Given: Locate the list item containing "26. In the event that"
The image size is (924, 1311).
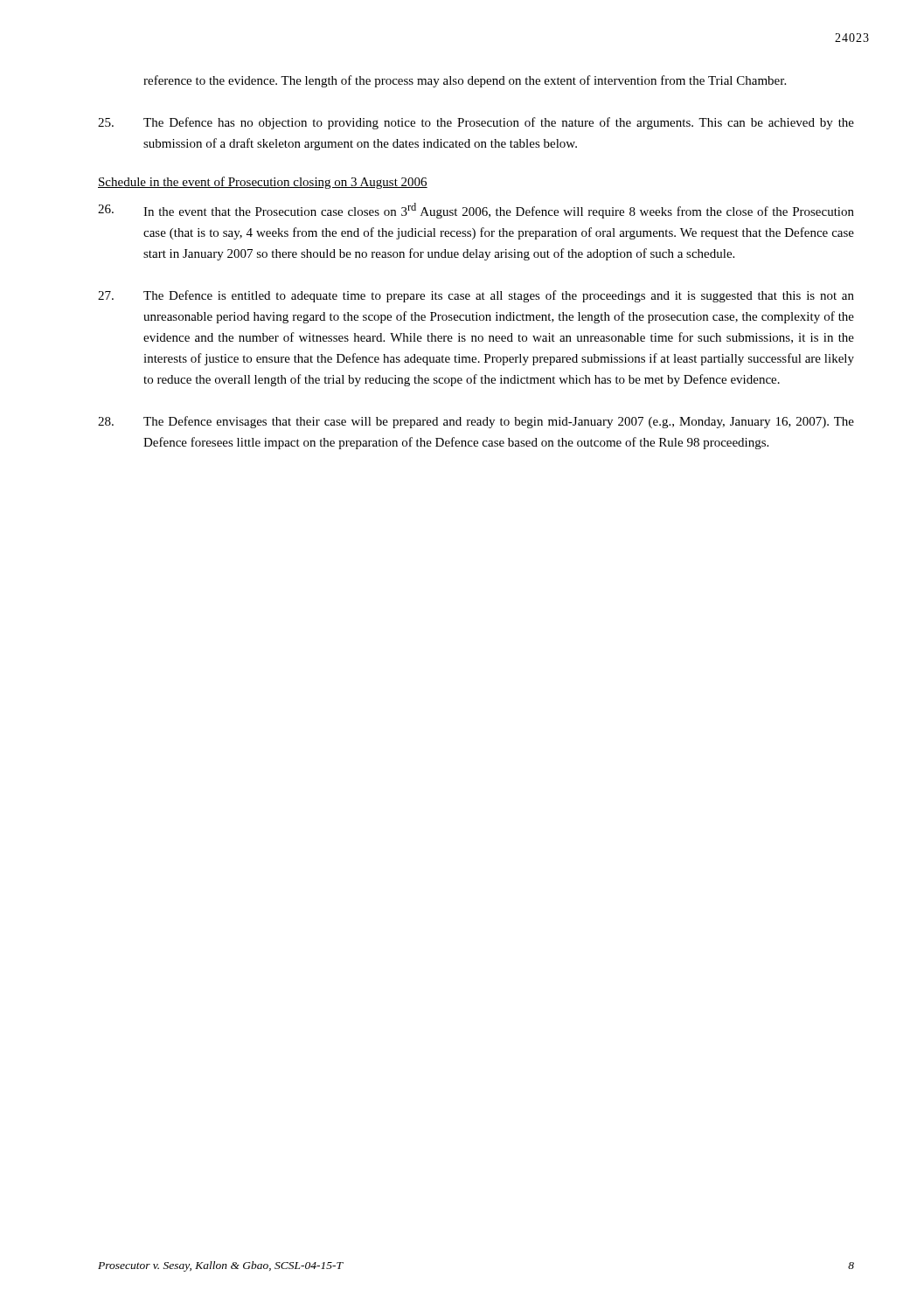Looking at the screenshot, I should (476, 229).
